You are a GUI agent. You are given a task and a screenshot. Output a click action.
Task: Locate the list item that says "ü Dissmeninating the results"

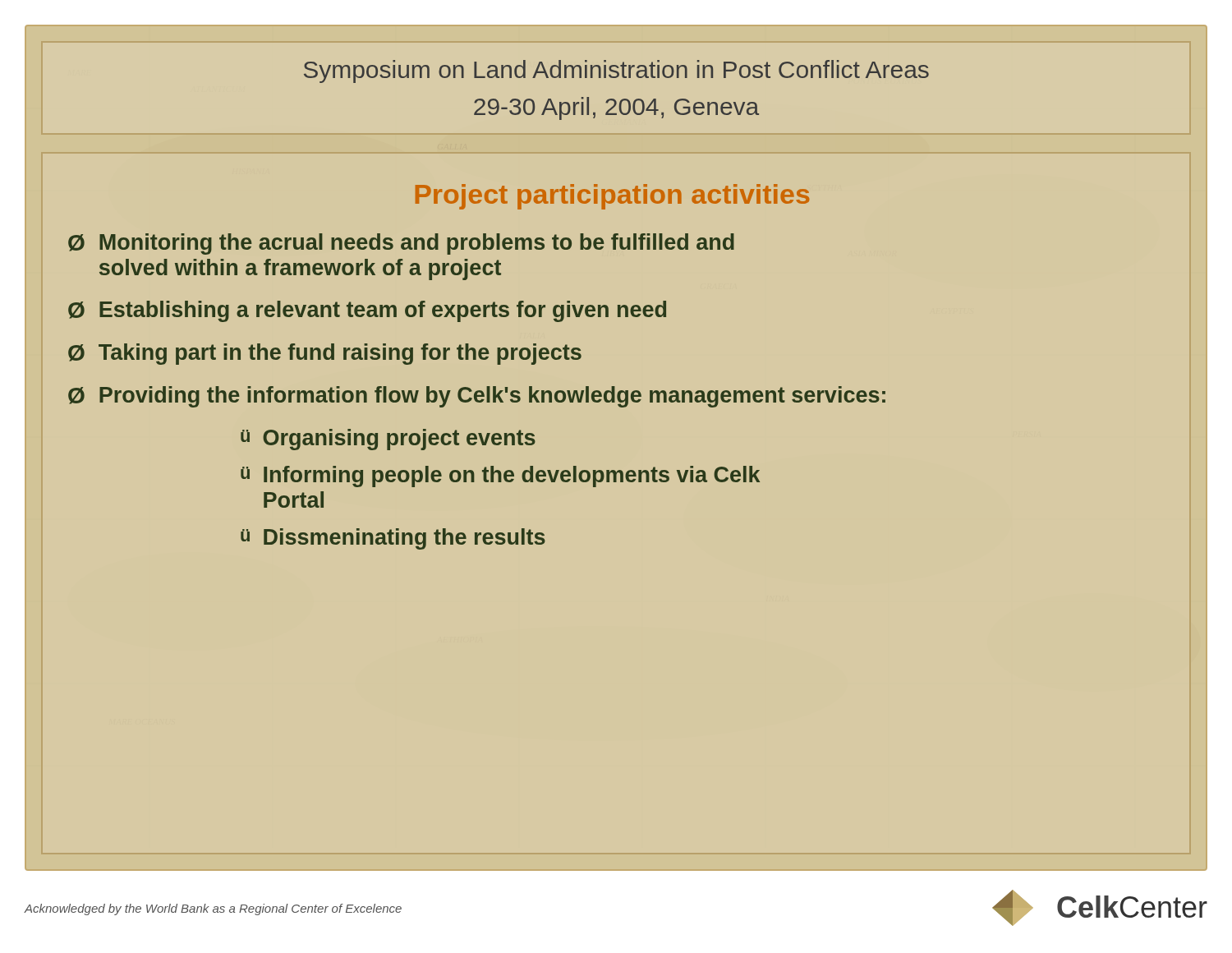(x=393, y=538)
